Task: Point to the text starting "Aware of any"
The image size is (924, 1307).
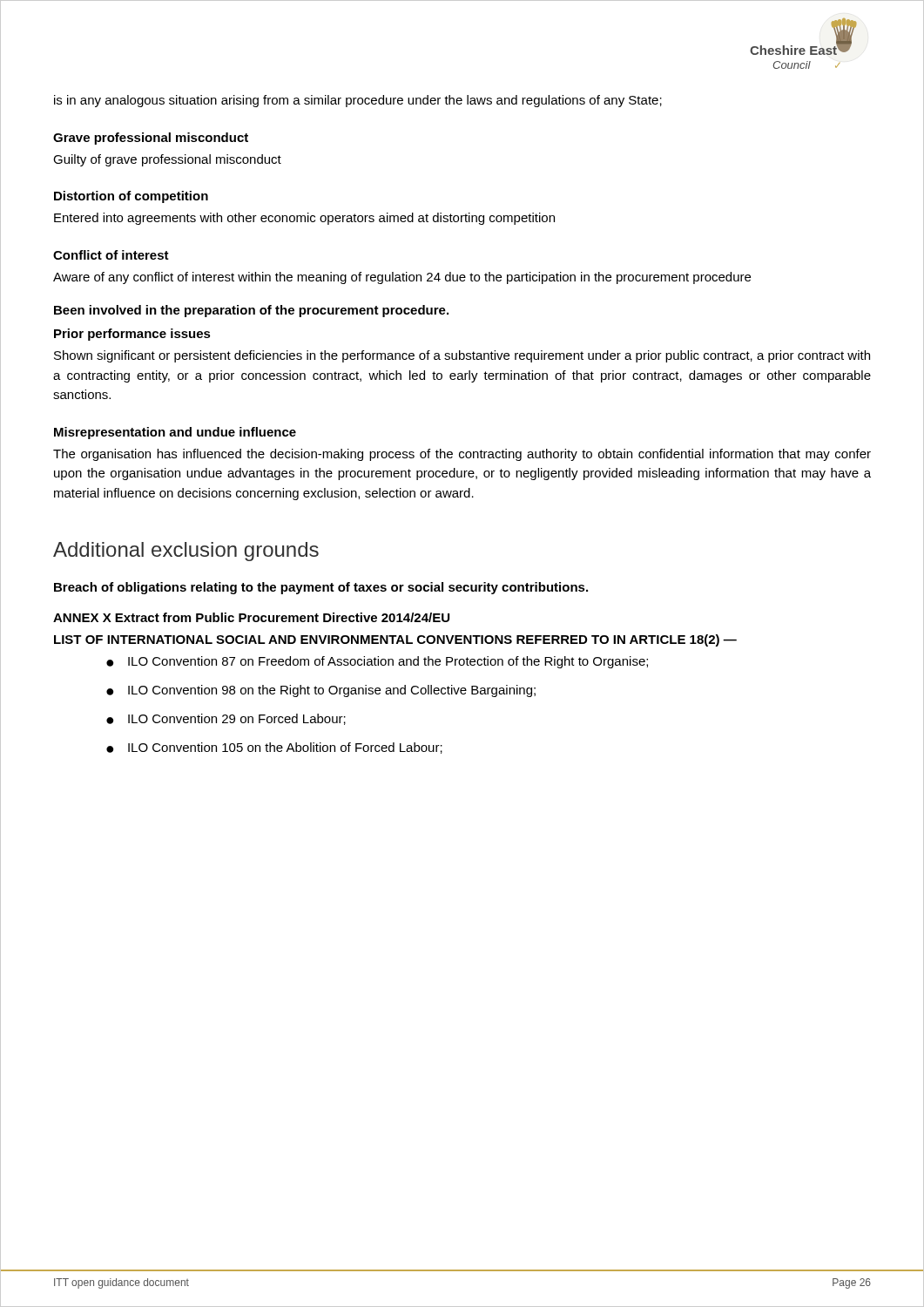Action: tap(402, 276)
